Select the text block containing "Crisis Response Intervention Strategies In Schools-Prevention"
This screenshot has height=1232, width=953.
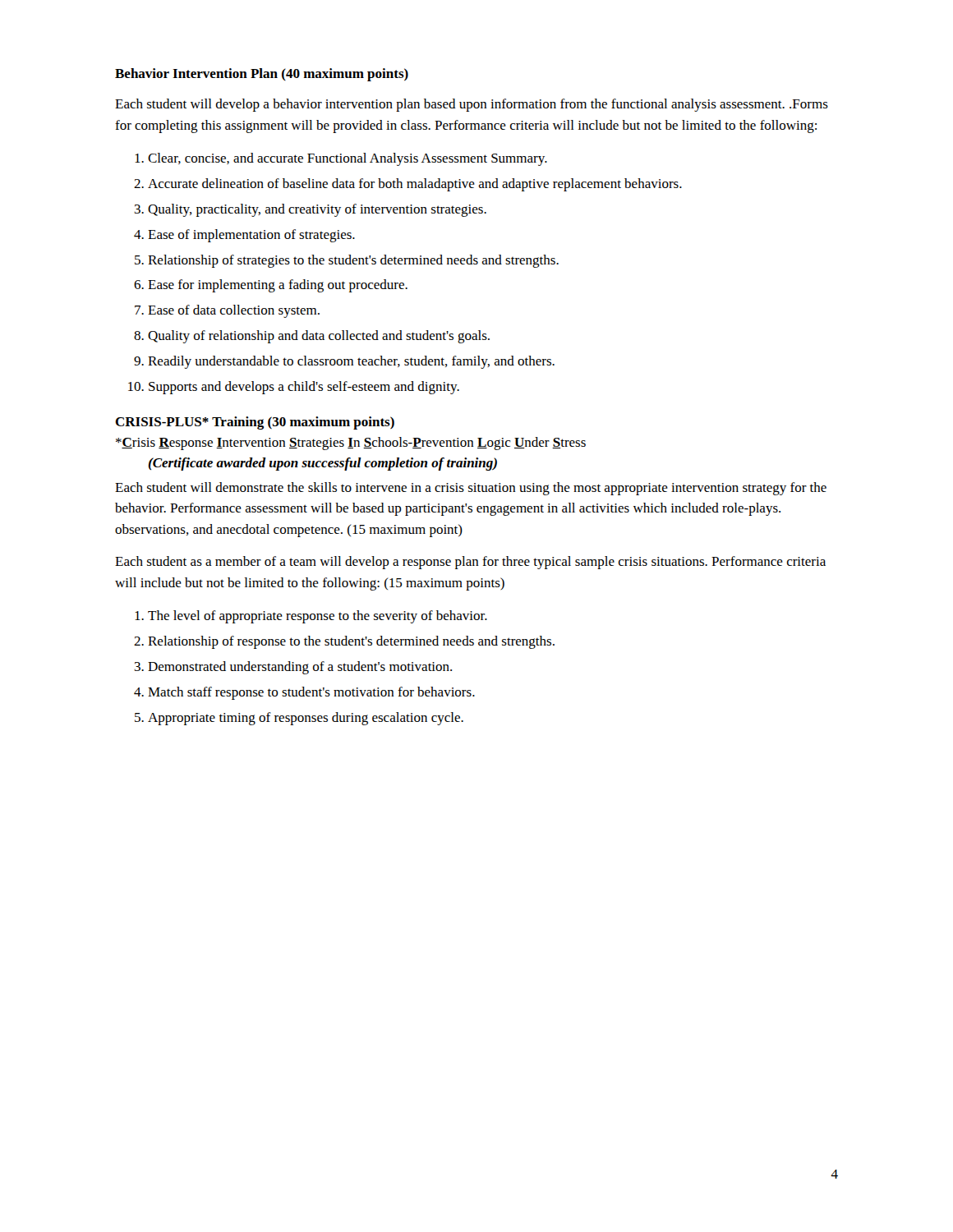pyautogui.click(x=351, y=453)
